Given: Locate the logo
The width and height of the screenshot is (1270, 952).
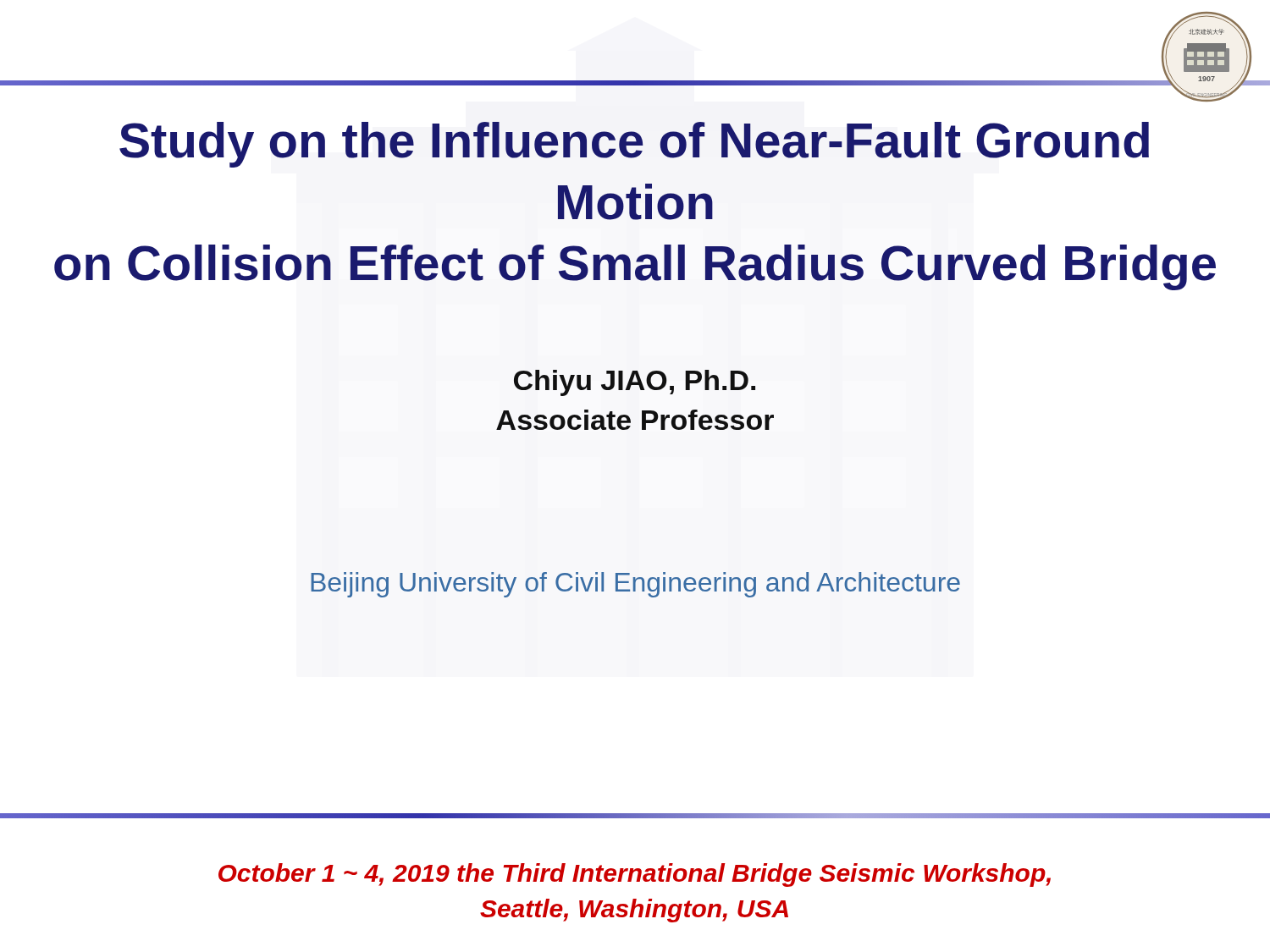Looking at the screenshot, I should (1206, 57).
